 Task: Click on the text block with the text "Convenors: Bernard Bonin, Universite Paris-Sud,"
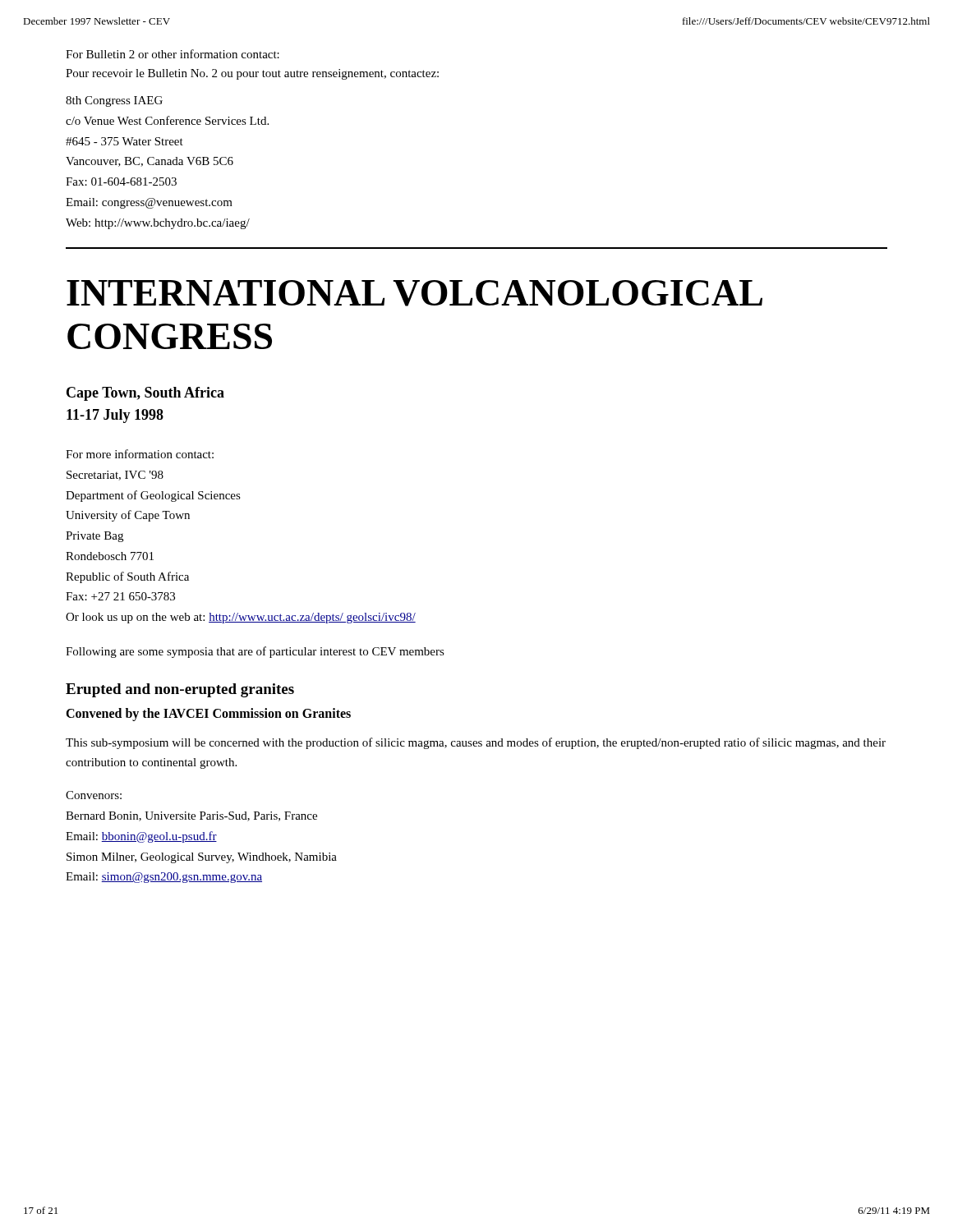coord(201,836)
